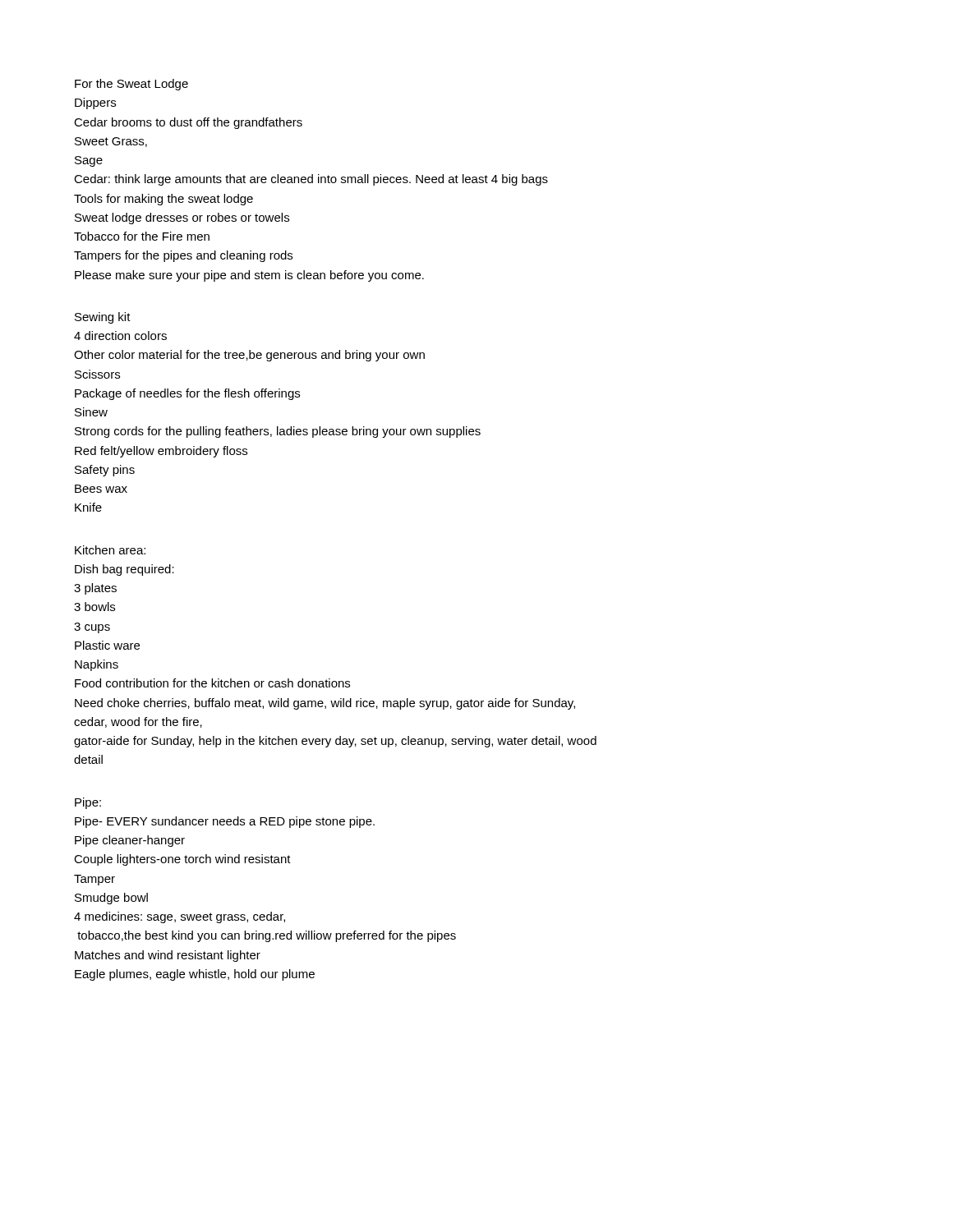Locate the block of text that opens with "gator-aide for Sunday, help in the kitchen"
Image resolution: width=953 pixels, height=1232 pixels.
tap(476, 750)
